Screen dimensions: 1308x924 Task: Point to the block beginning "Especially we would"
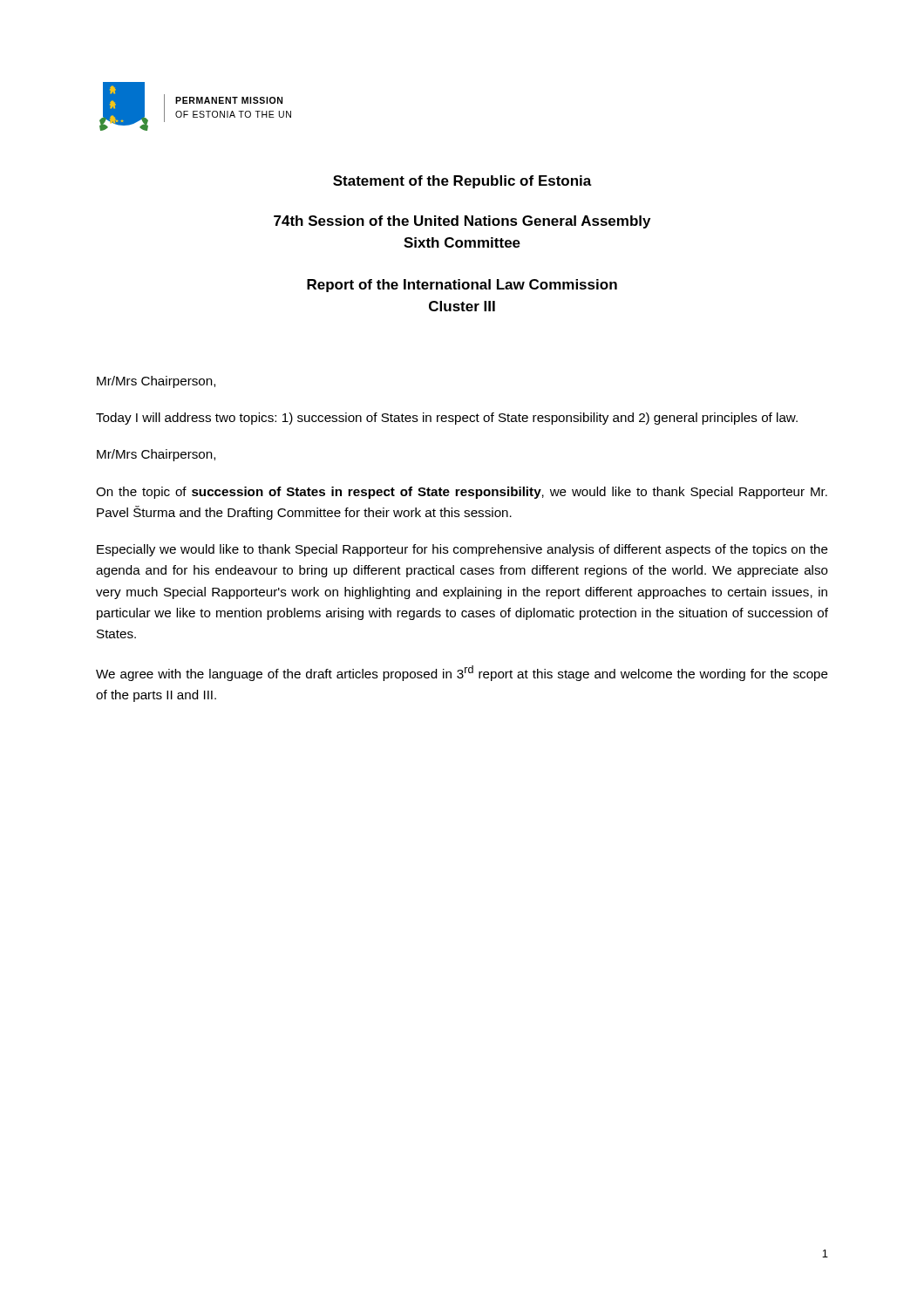pos(462,591)
